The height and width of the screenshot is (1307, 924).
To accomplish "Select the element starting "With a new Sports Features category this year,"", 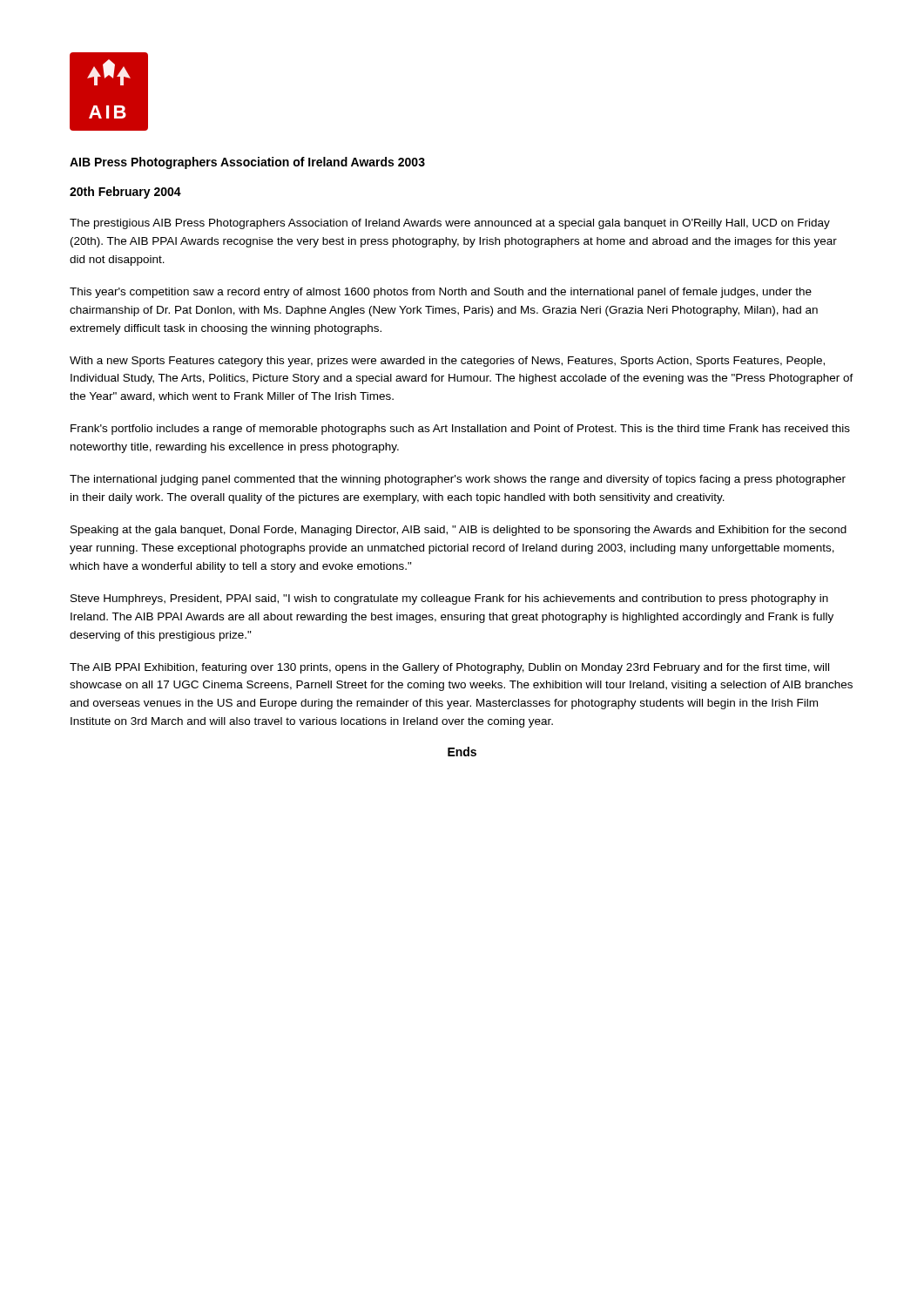I will 461,378.
